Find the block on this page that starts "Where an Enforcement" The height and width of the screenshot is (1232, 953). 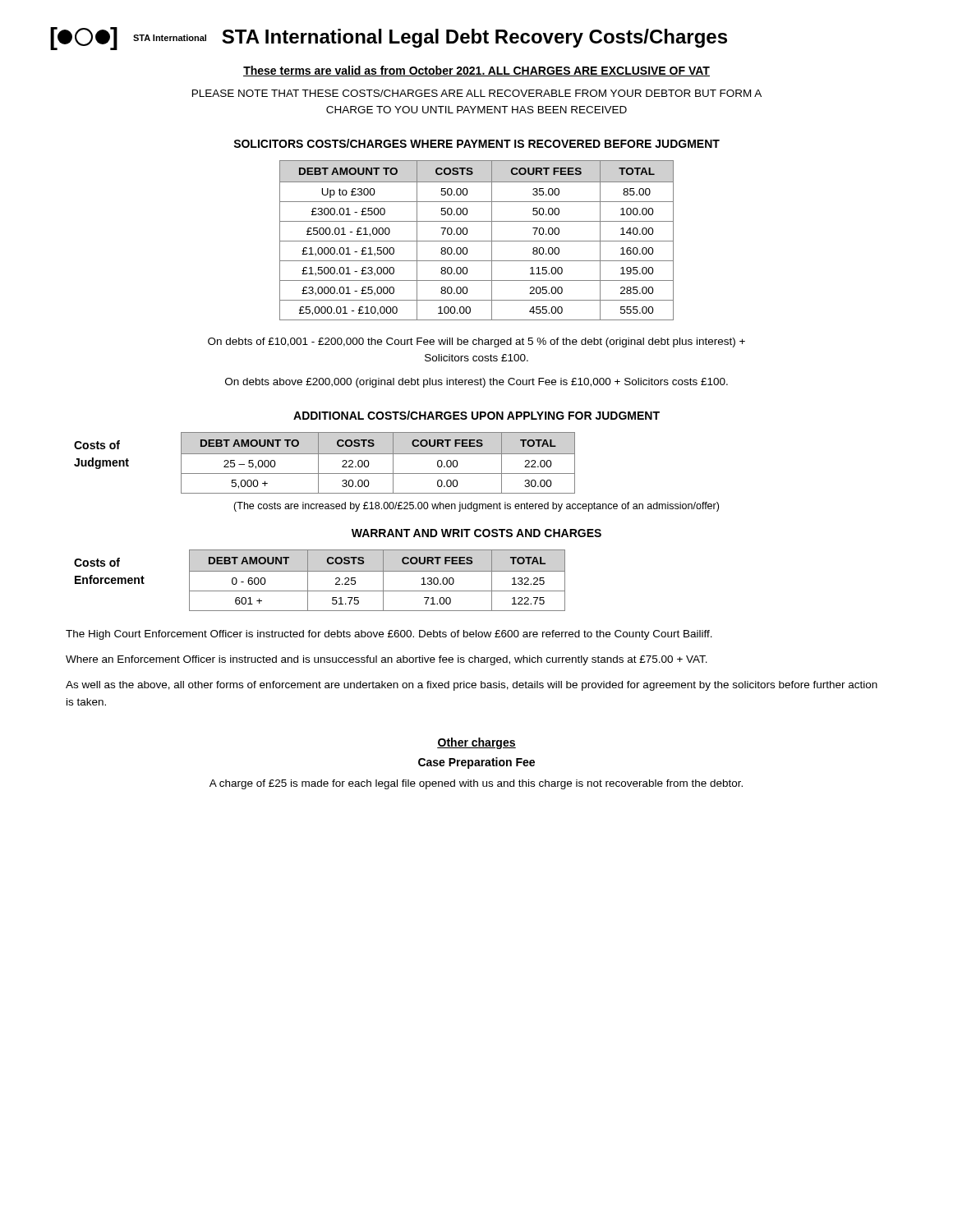click(387, 659)
